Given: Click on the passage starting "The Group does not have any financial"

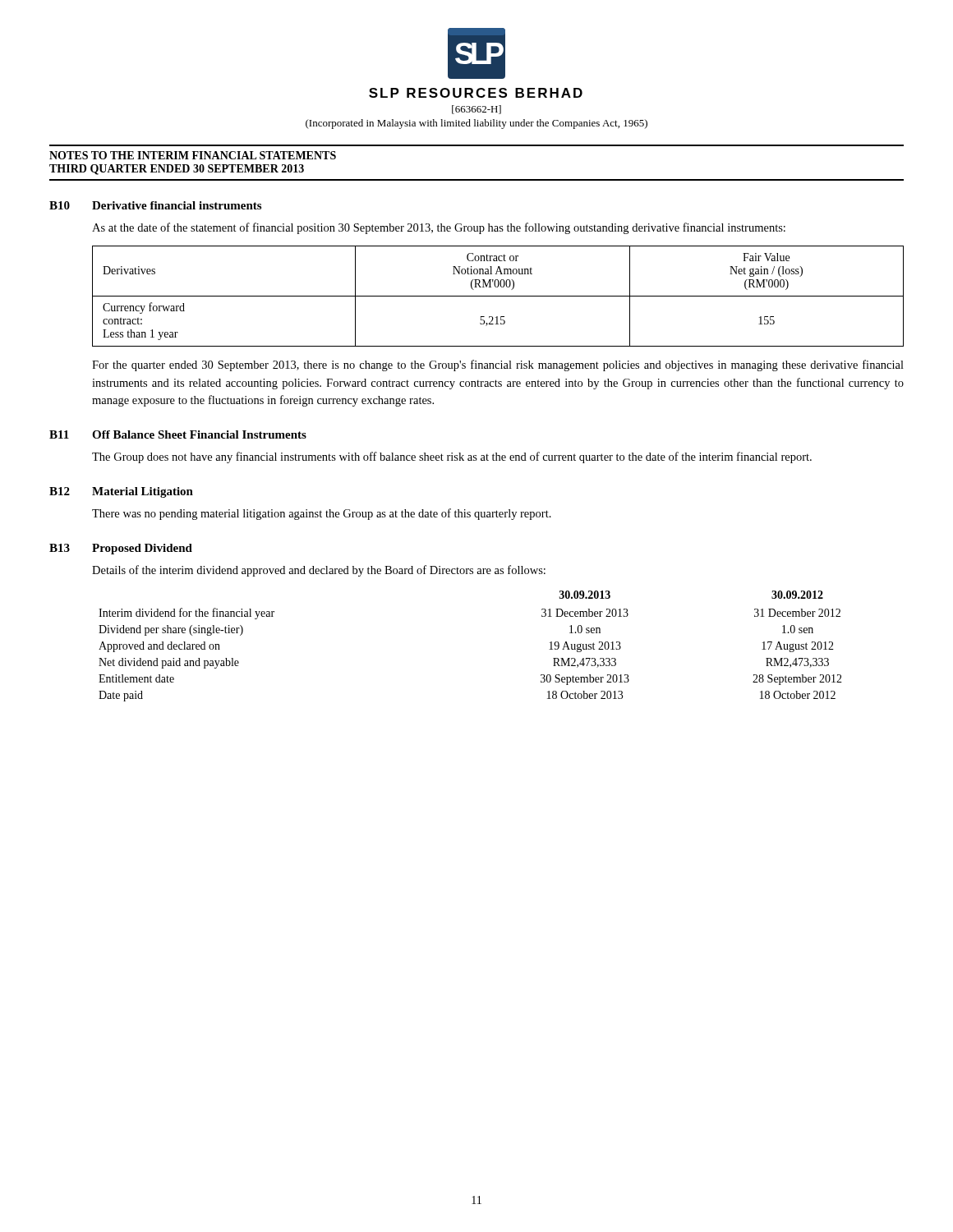Looking at the screenshot, I should pos(452,457).
